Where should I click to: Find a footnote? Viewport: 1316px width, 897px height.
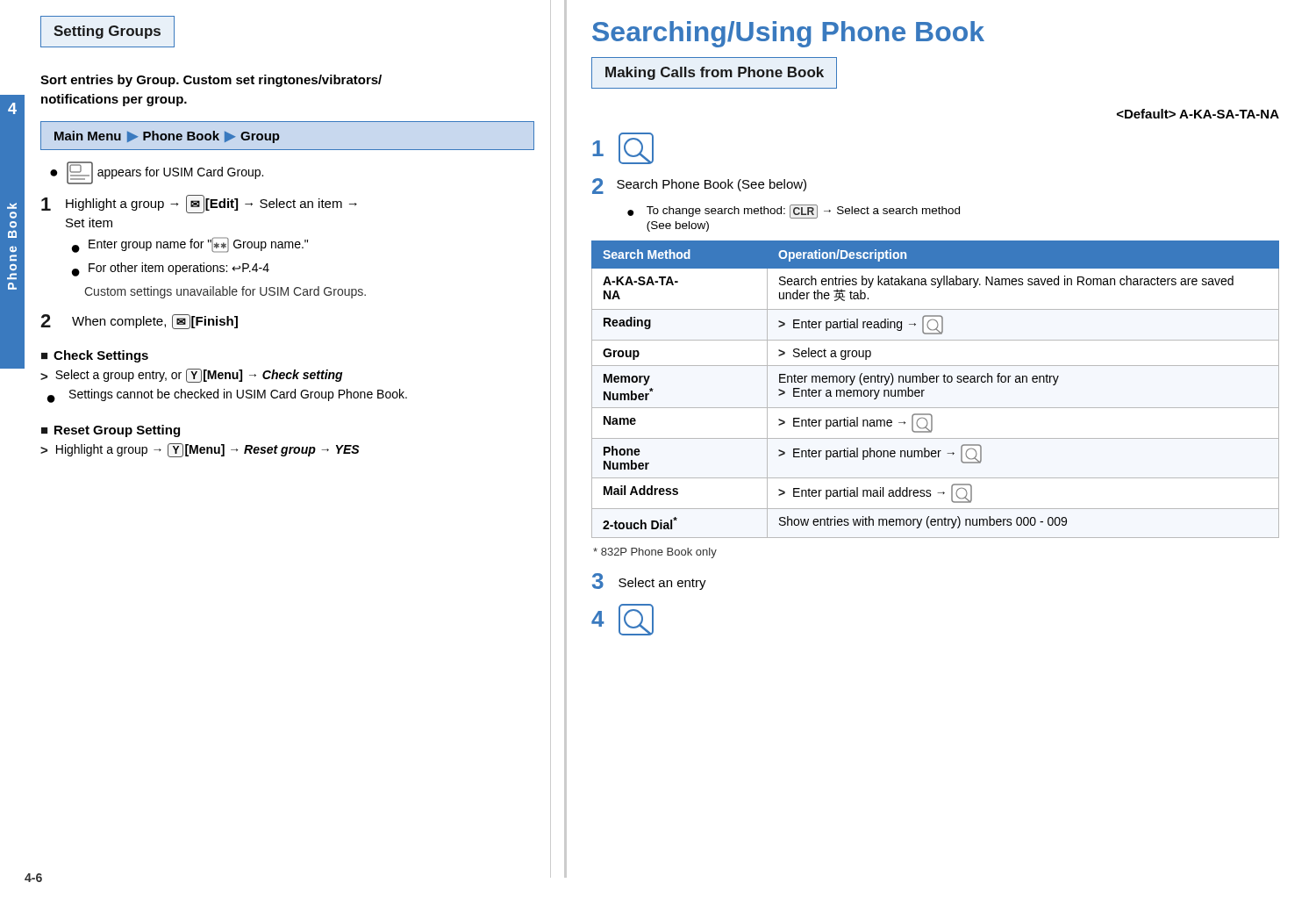click(x=655, y=552)
